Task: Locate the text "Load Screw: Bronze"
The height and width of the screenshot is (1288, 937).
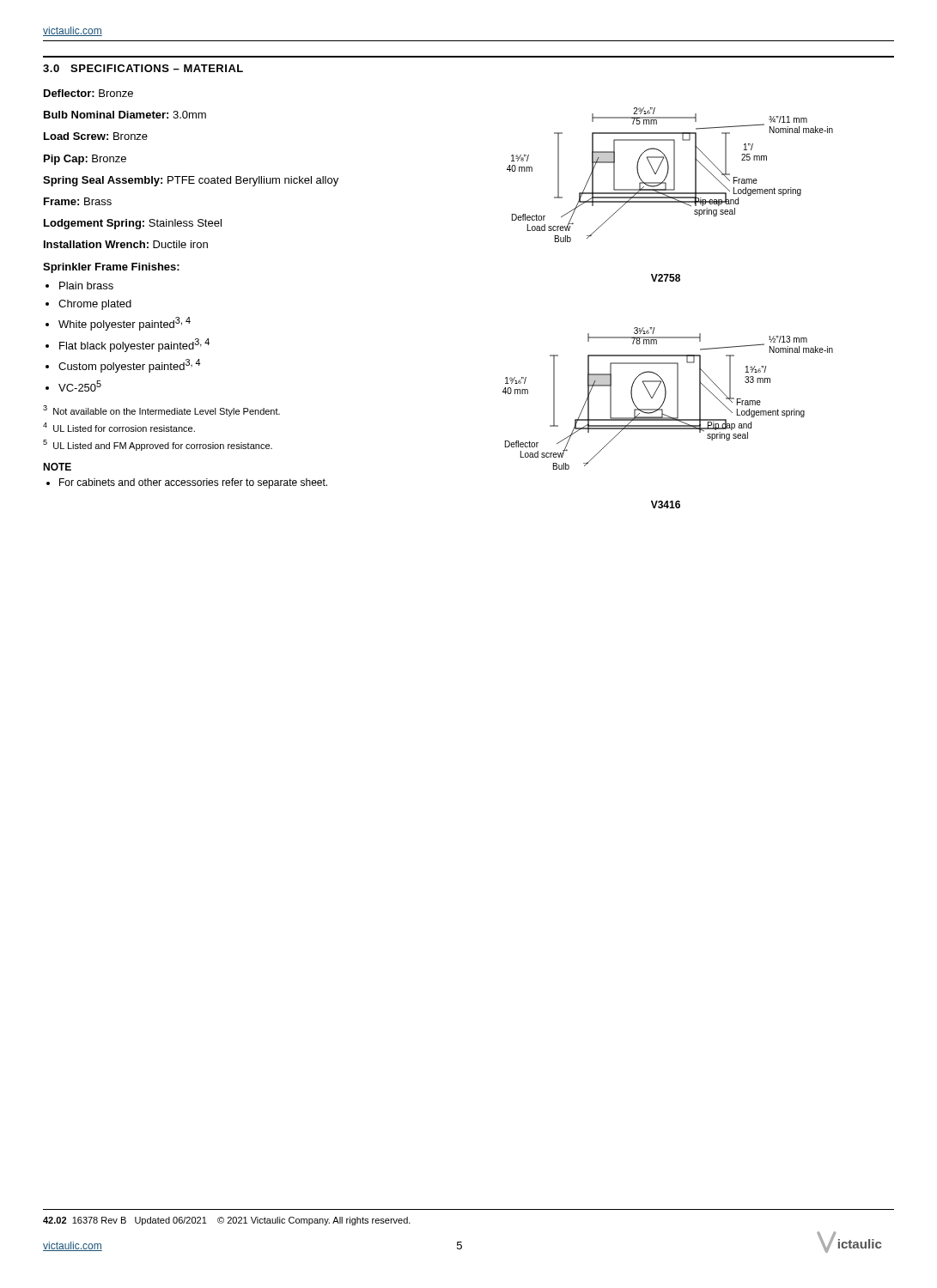Action: (x=95, y=136)
